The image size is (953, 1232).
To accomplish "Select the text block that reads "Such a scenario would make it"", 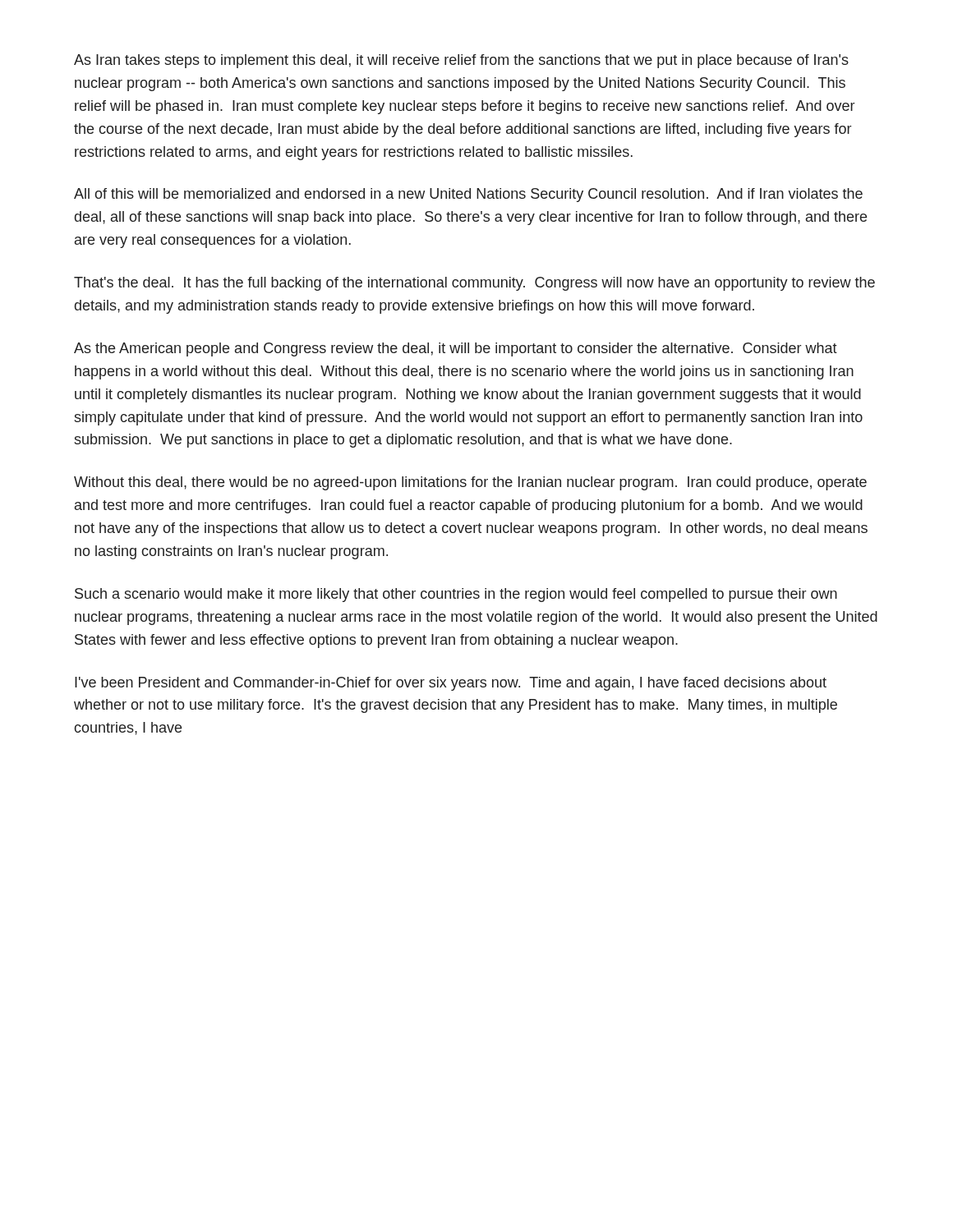I will tap(476, 617).
